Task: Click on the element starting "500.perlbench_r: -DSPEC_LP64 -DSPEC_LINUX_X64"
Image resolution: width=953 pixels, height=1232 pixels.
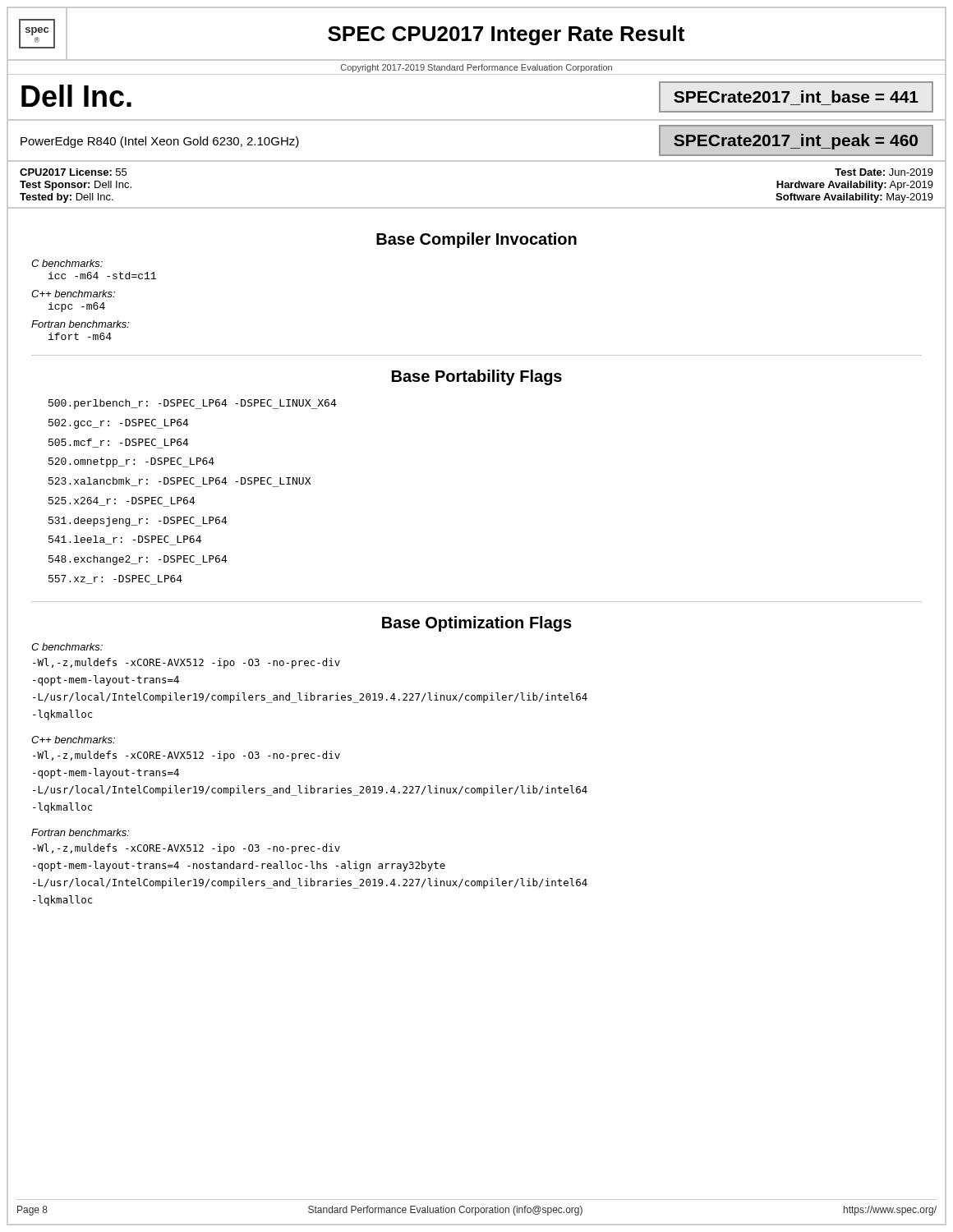Action: (192, 403)
